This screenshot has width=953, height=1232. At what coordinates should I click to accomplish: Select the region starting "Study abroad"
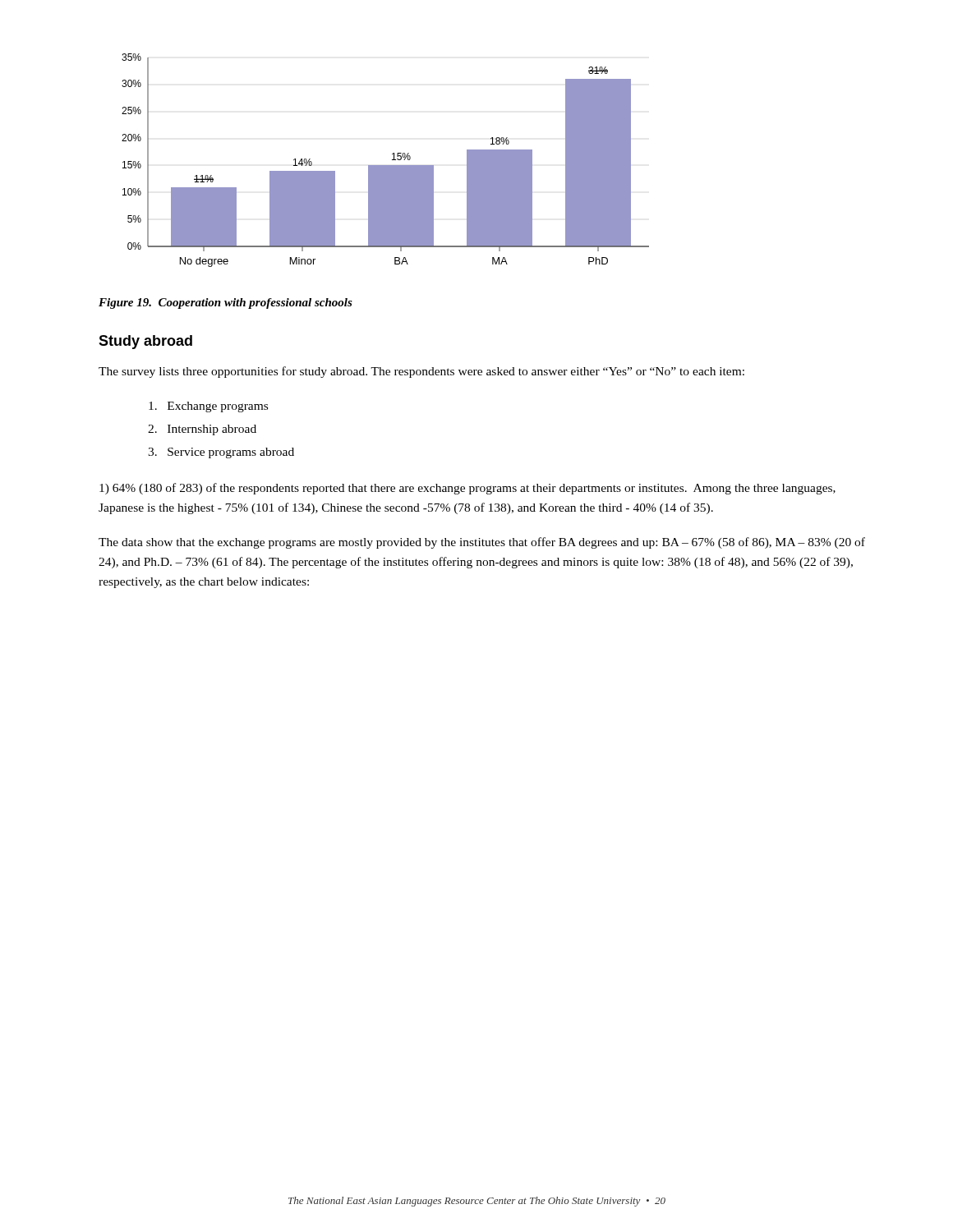coord(146,341)
